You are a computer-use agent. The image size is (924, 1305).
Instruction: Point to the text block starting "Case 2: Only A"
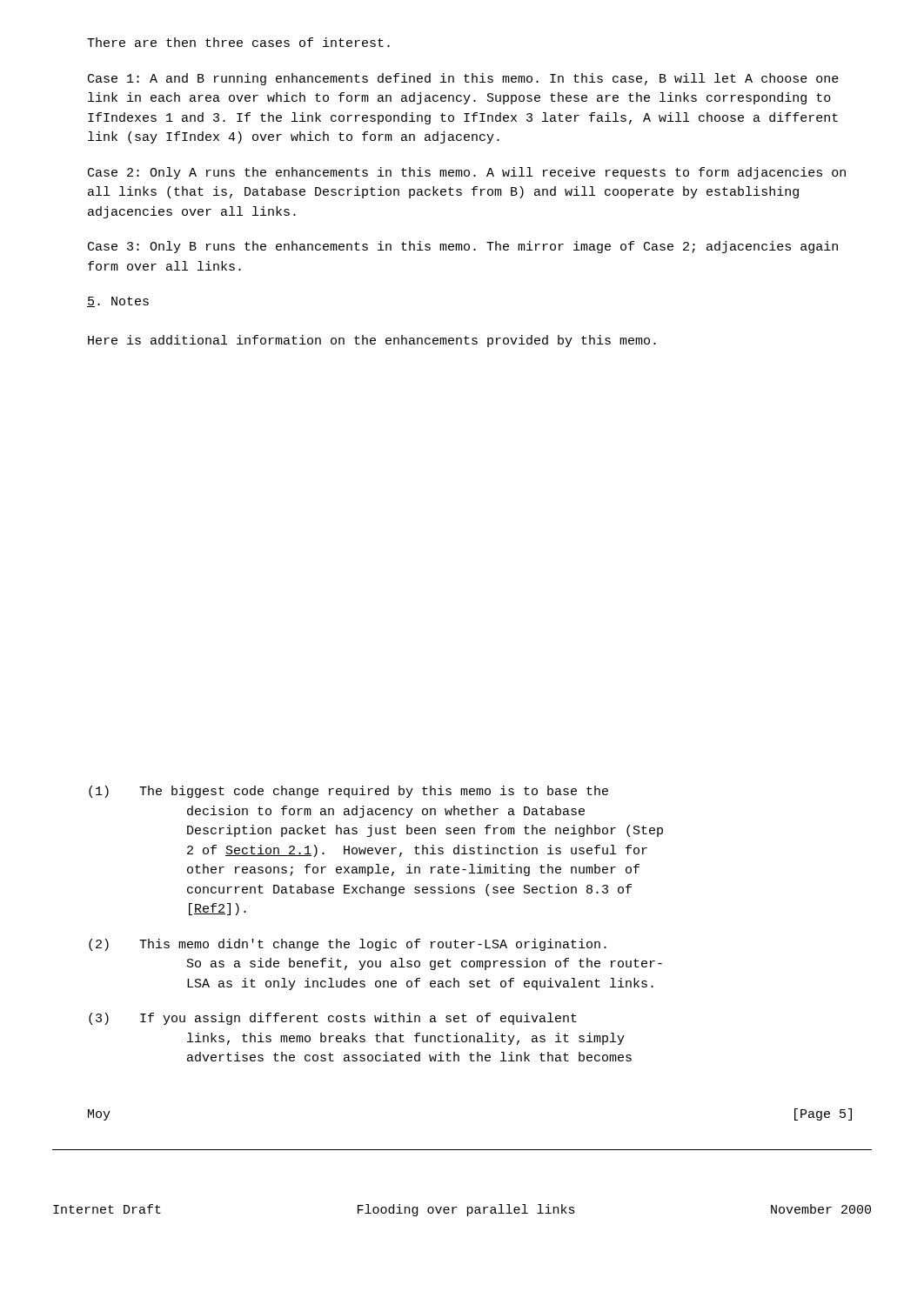pyautogui.click(x=467, y=193)
